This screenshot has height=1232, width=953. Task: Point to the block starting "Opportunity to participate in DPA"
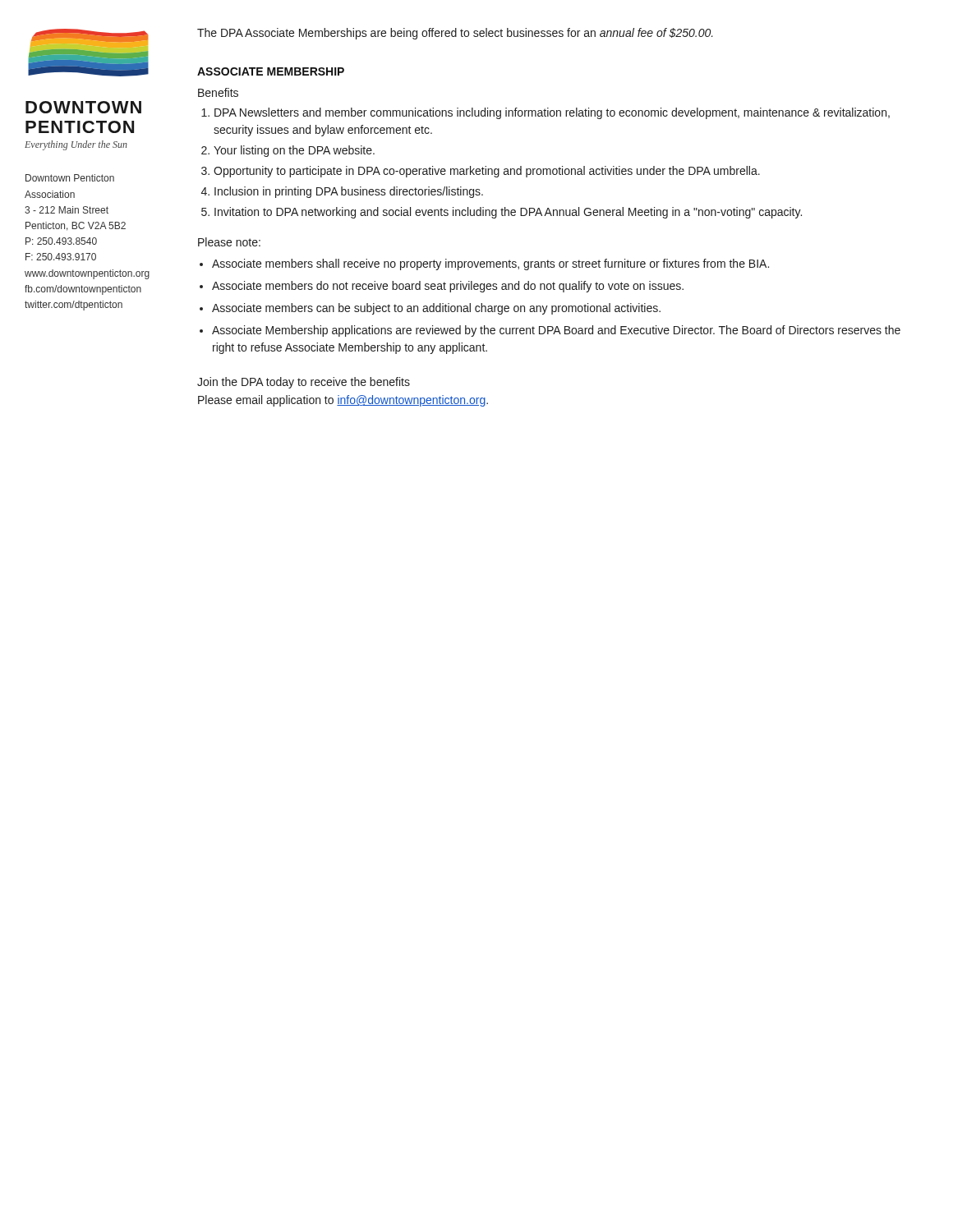click(x=487, y=171)
